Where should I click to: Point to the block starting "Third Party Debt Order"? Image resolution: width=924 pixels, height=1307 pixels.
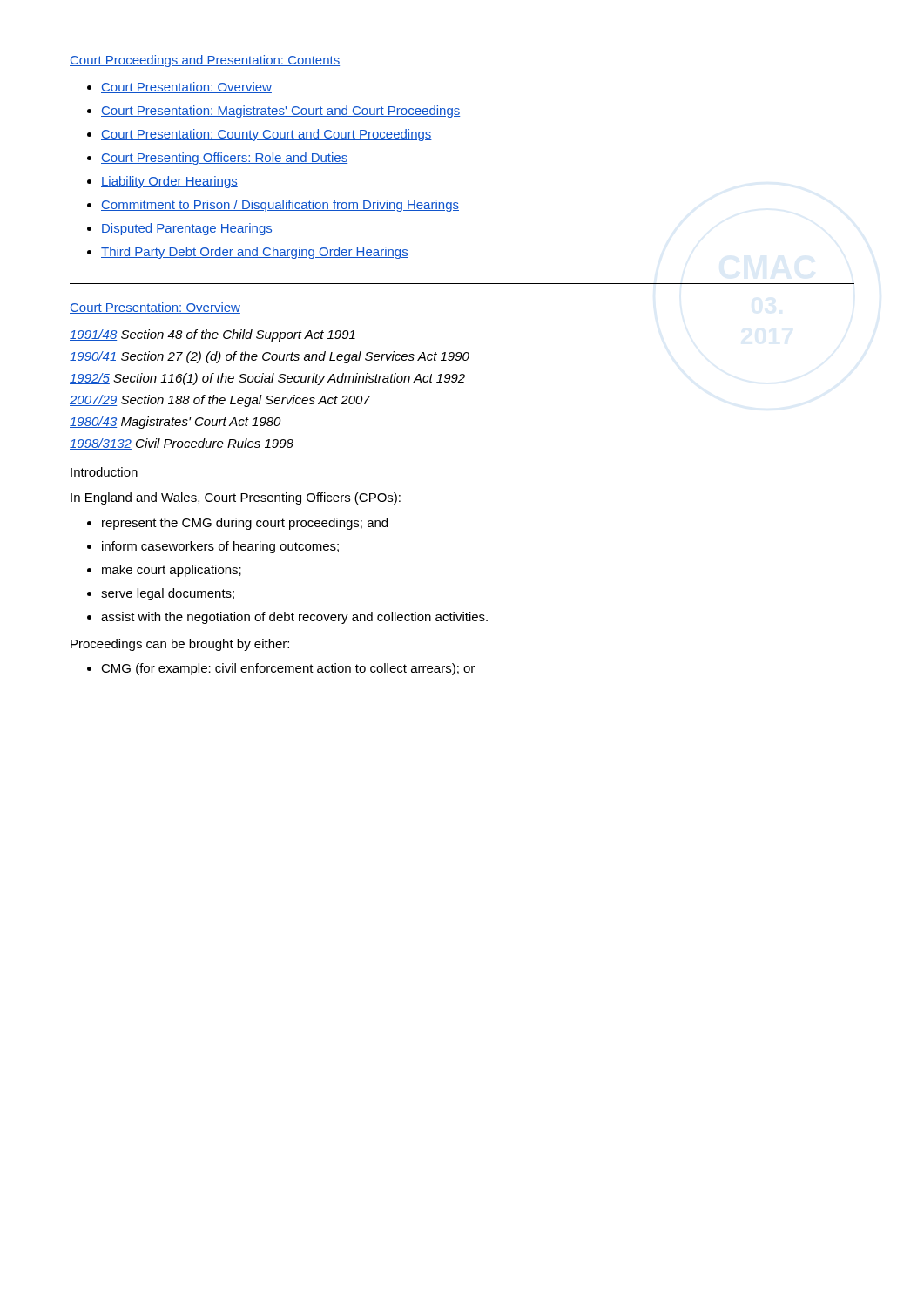click(x=255, y=253)
